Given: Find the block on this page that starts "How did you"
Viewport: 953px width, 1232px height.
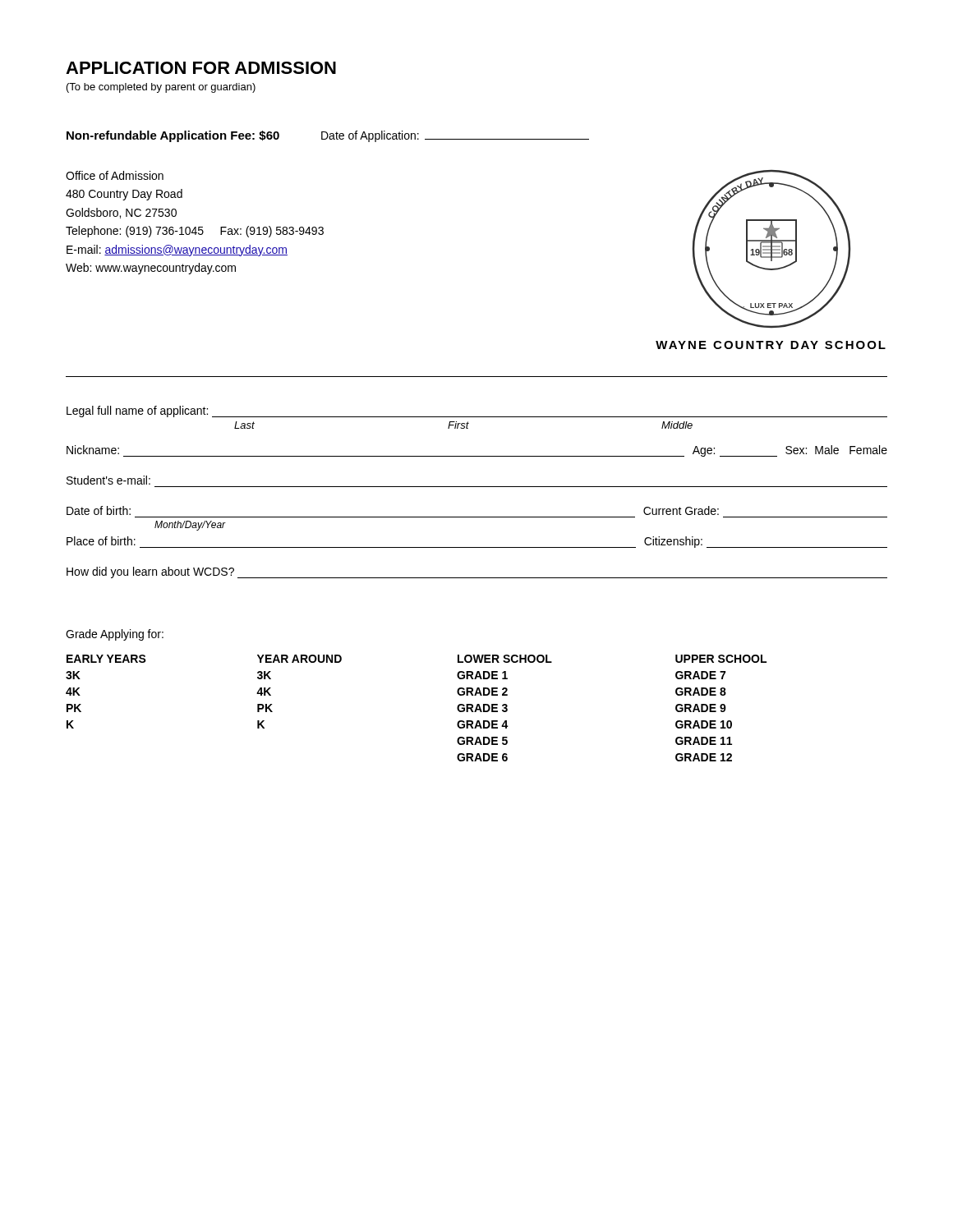Looking at the screenshot, I should (x=476, y=570).
